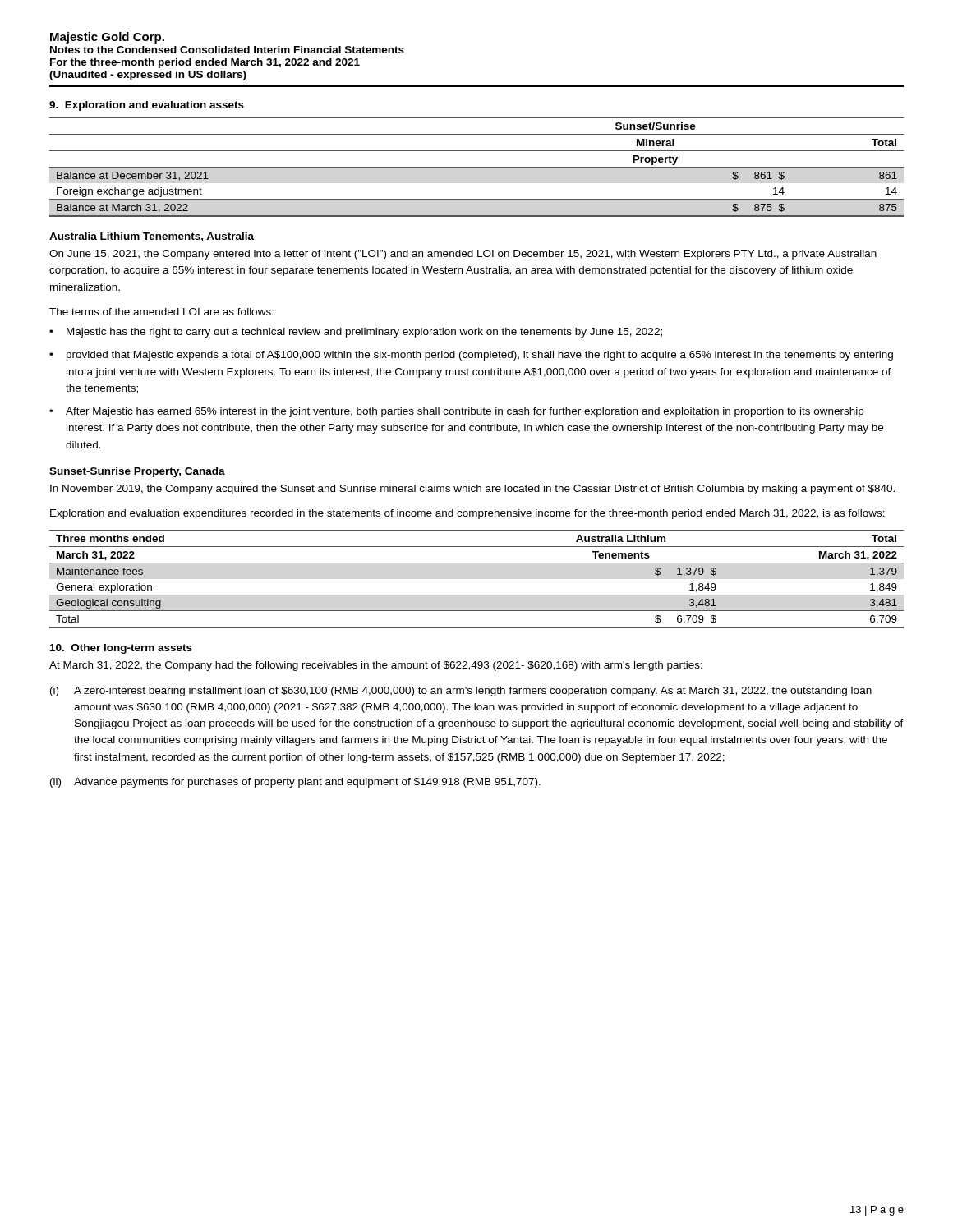Locate the text block that reads "Exploration and evaluation"

[x=467, y=513]
